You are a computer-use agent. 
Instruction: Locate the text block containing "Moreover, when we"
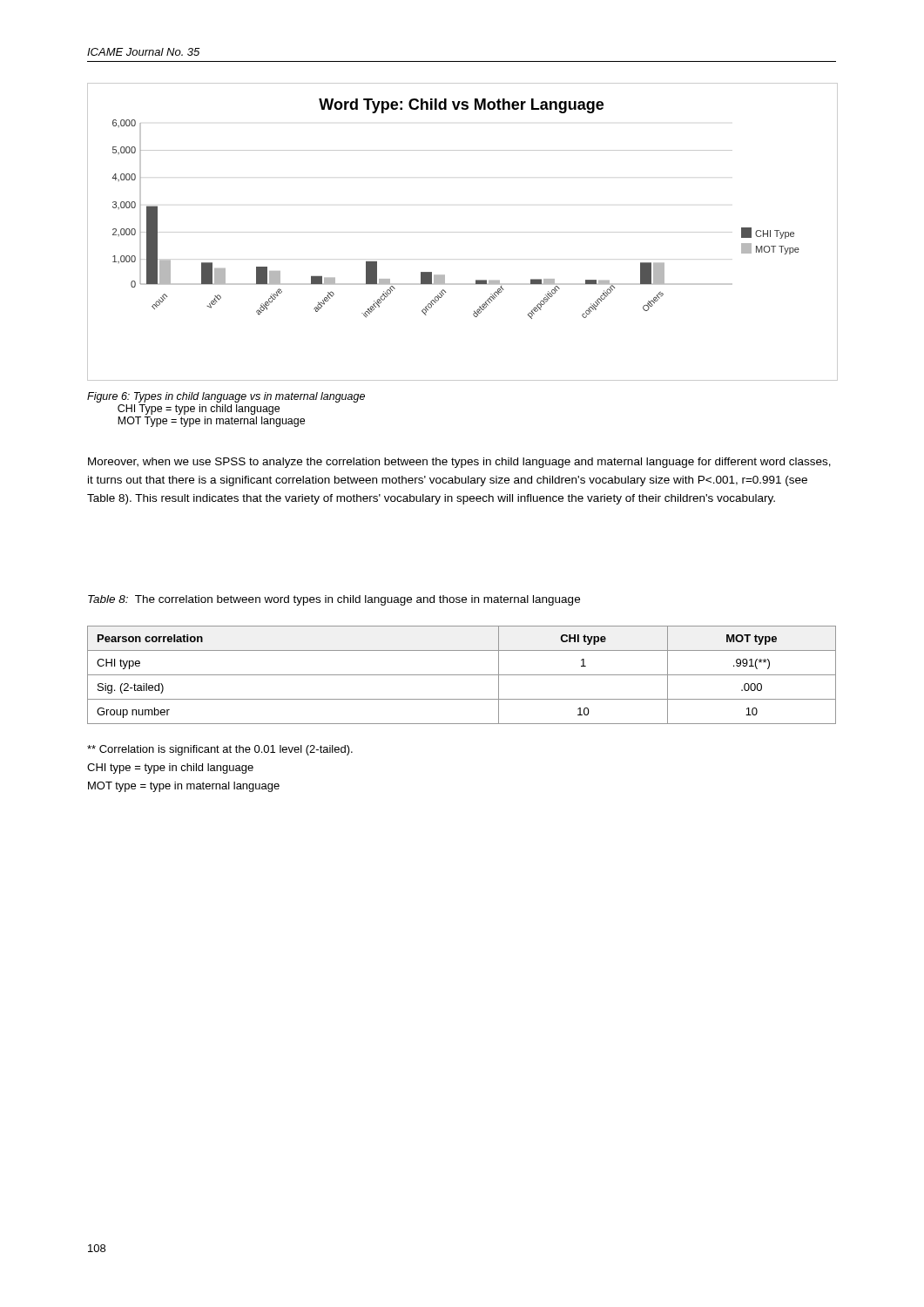459,480
